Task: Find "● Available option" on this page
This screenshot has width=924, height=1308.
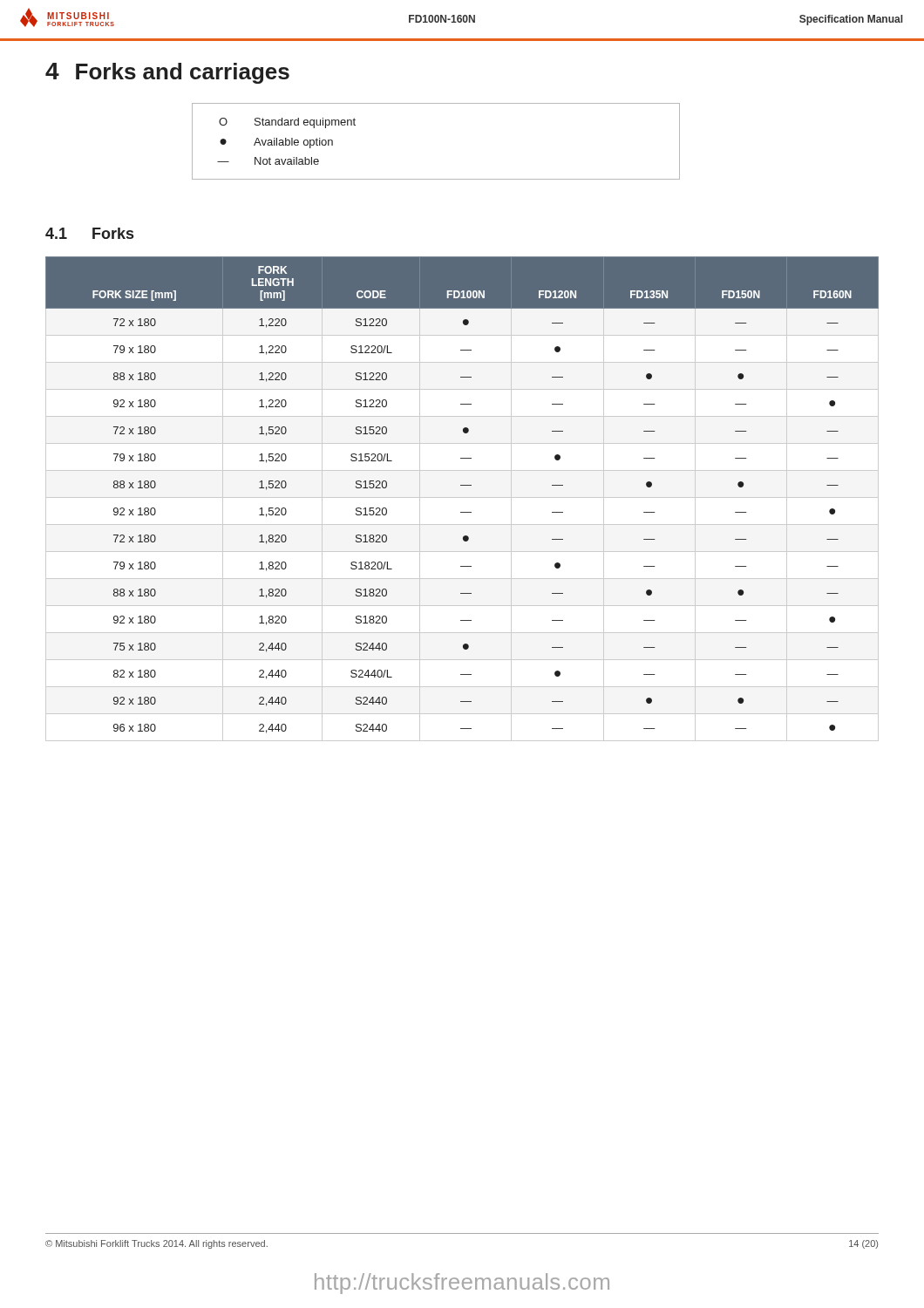Action: coord(272,141)
